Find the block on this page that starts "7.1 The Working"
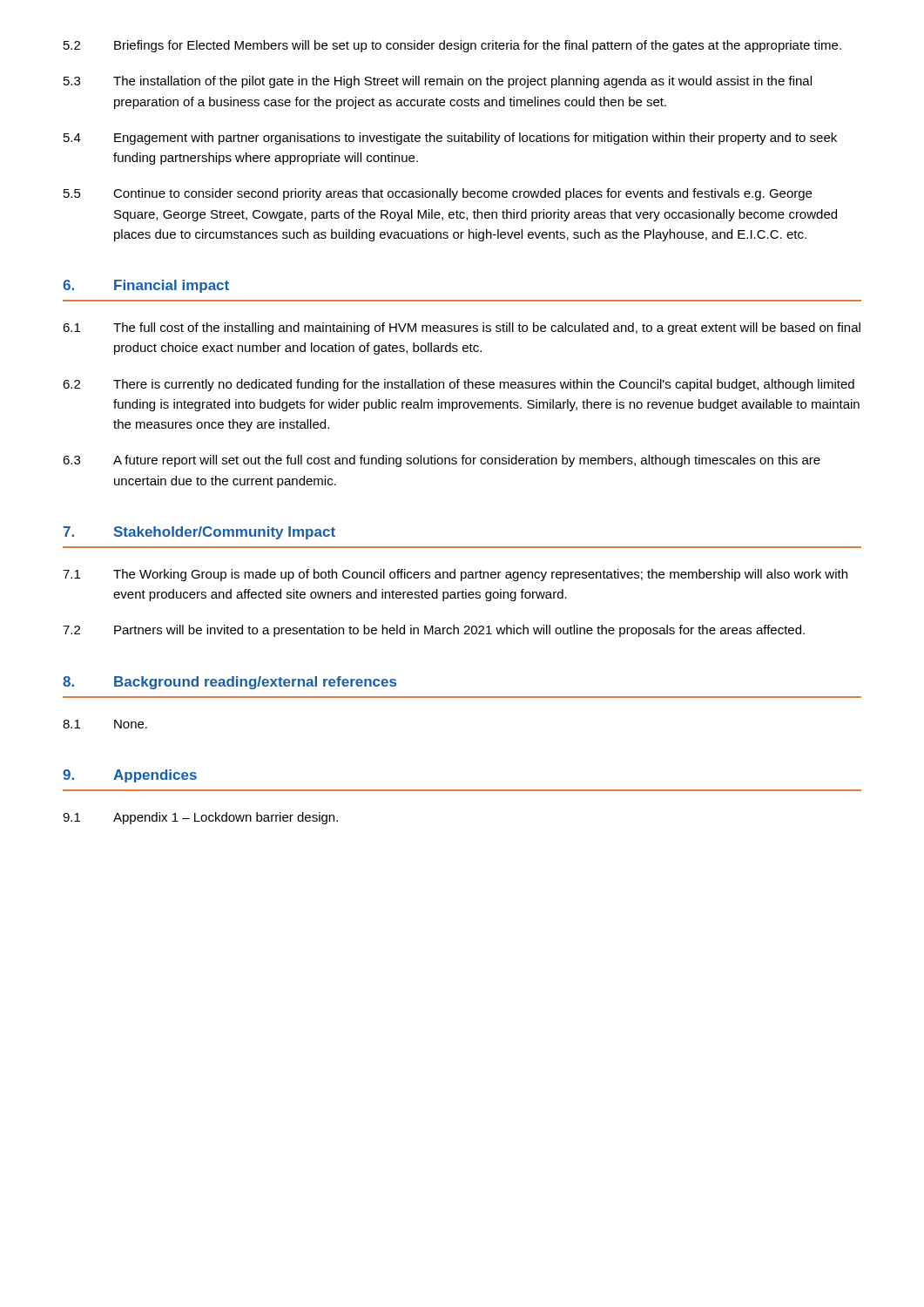The height and width of the screenshot is (1307, 924). [x=462, y=584]
